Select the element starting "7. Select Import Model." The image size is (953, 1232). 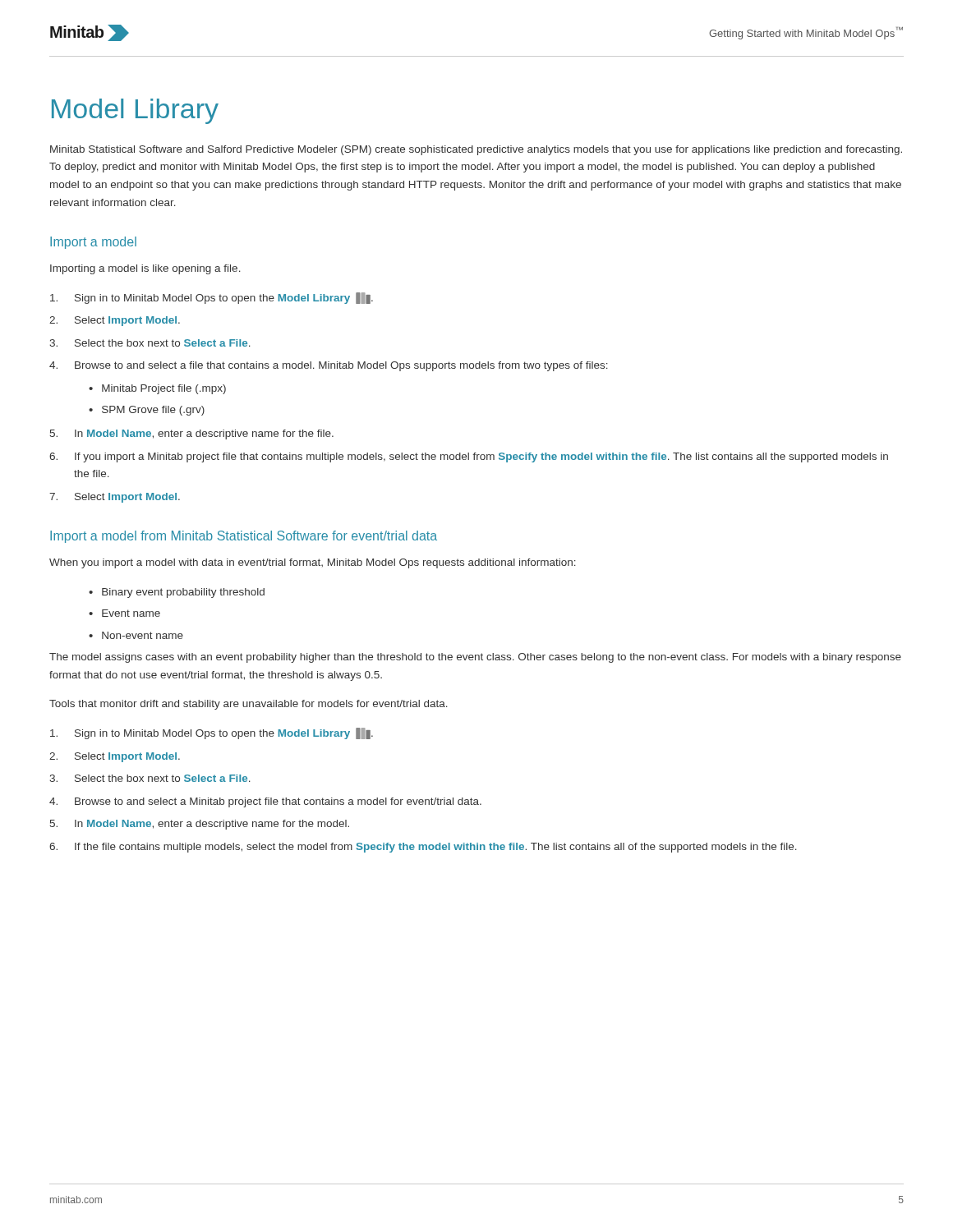tap(115, 498)
